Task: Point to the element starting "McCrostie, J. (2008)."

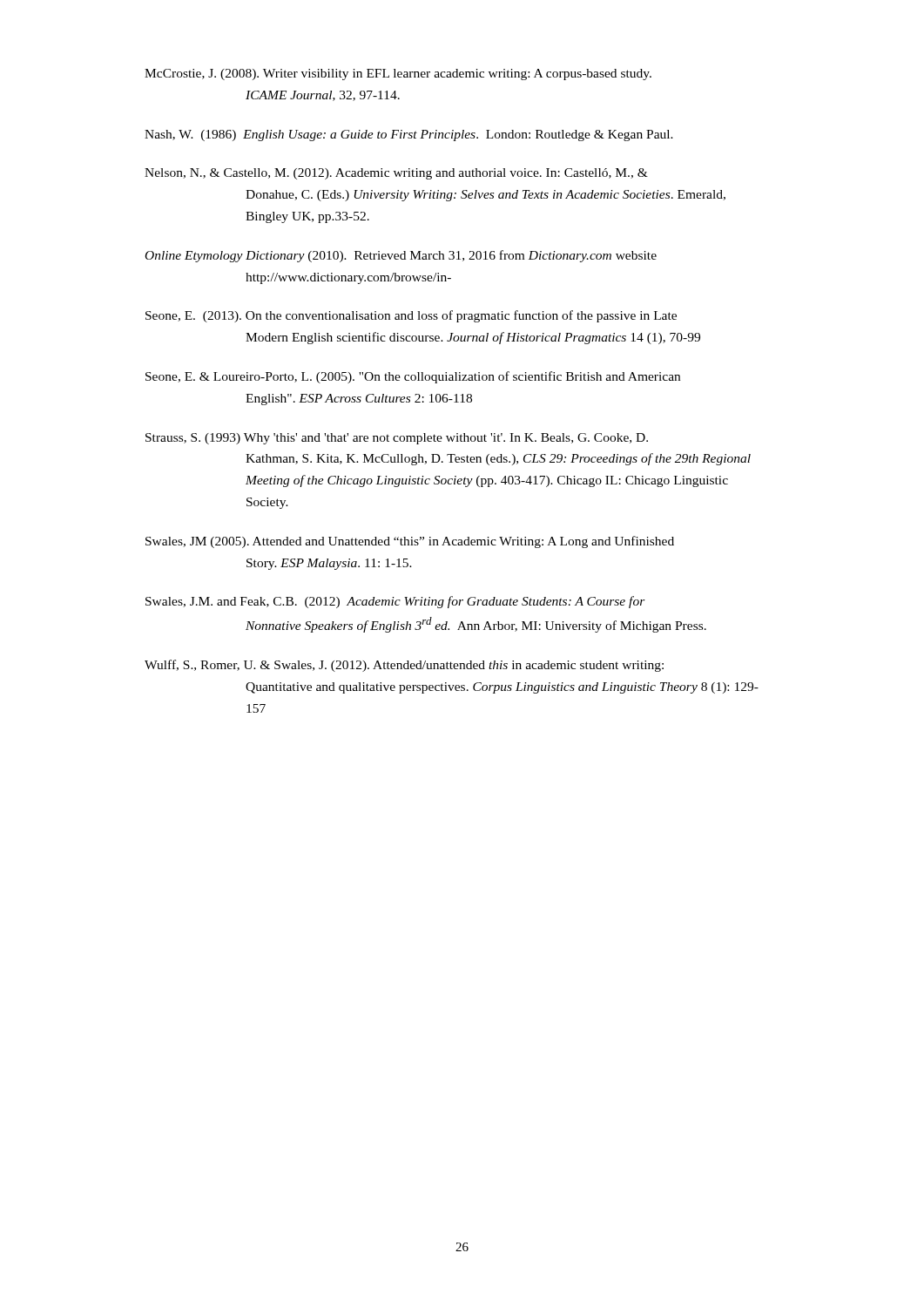Action: [462, 84]
